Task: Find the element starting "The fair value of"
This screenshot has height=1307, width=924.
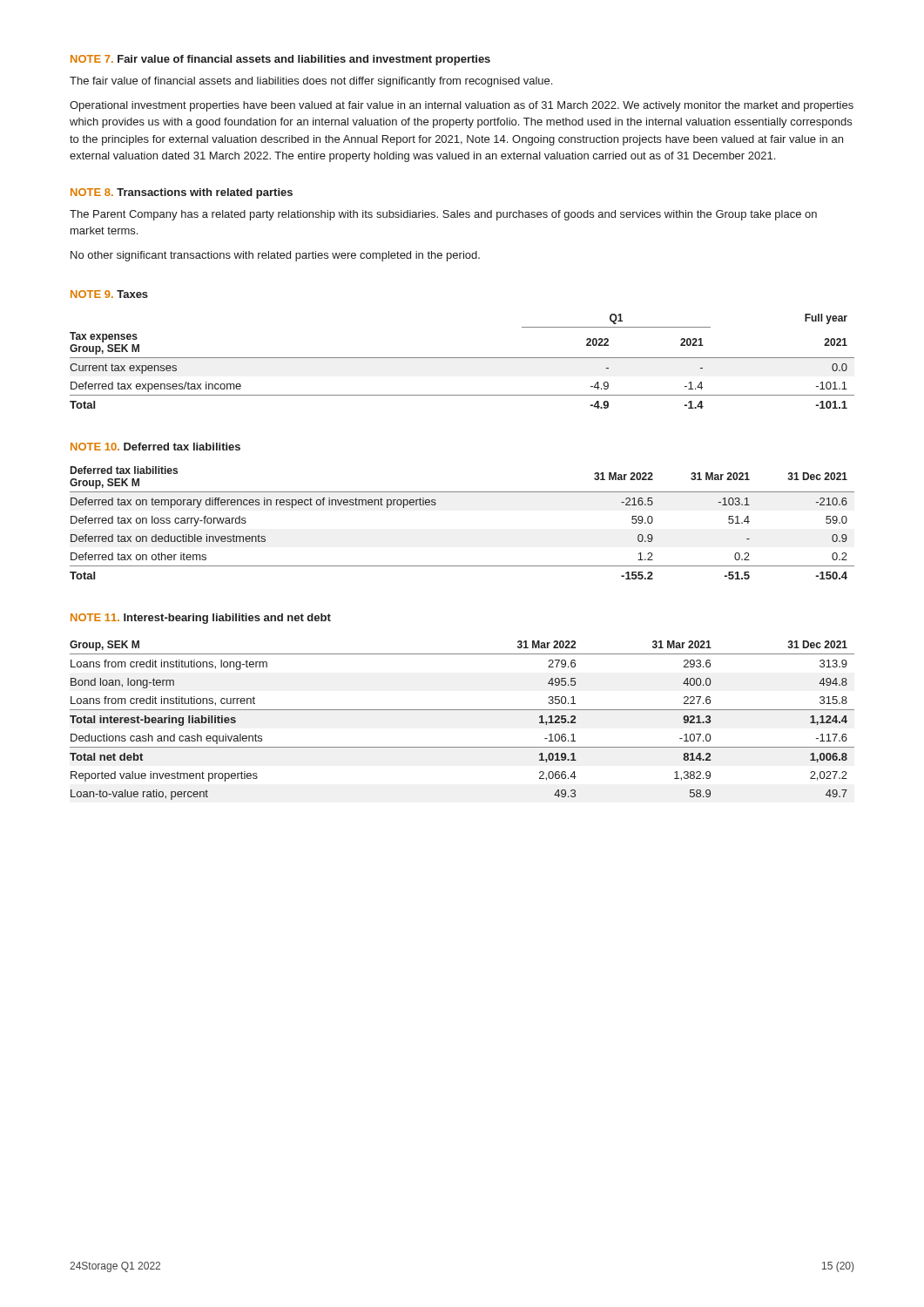Action: tap(462, 81)
